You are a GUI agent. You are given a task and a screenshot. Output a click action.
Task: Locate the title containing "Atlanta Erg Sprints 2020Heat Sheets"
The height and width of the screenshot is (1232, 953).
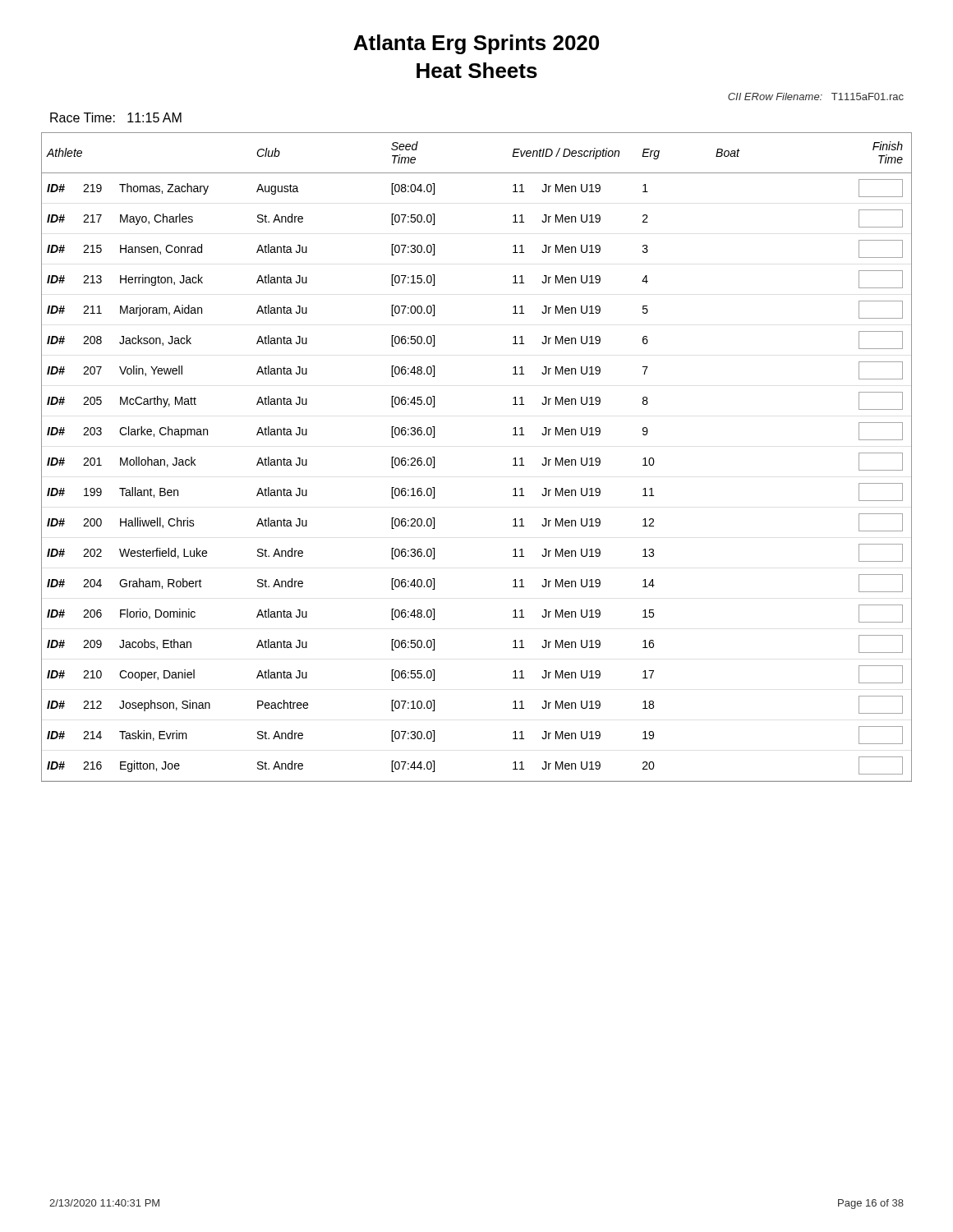(476, 57)
